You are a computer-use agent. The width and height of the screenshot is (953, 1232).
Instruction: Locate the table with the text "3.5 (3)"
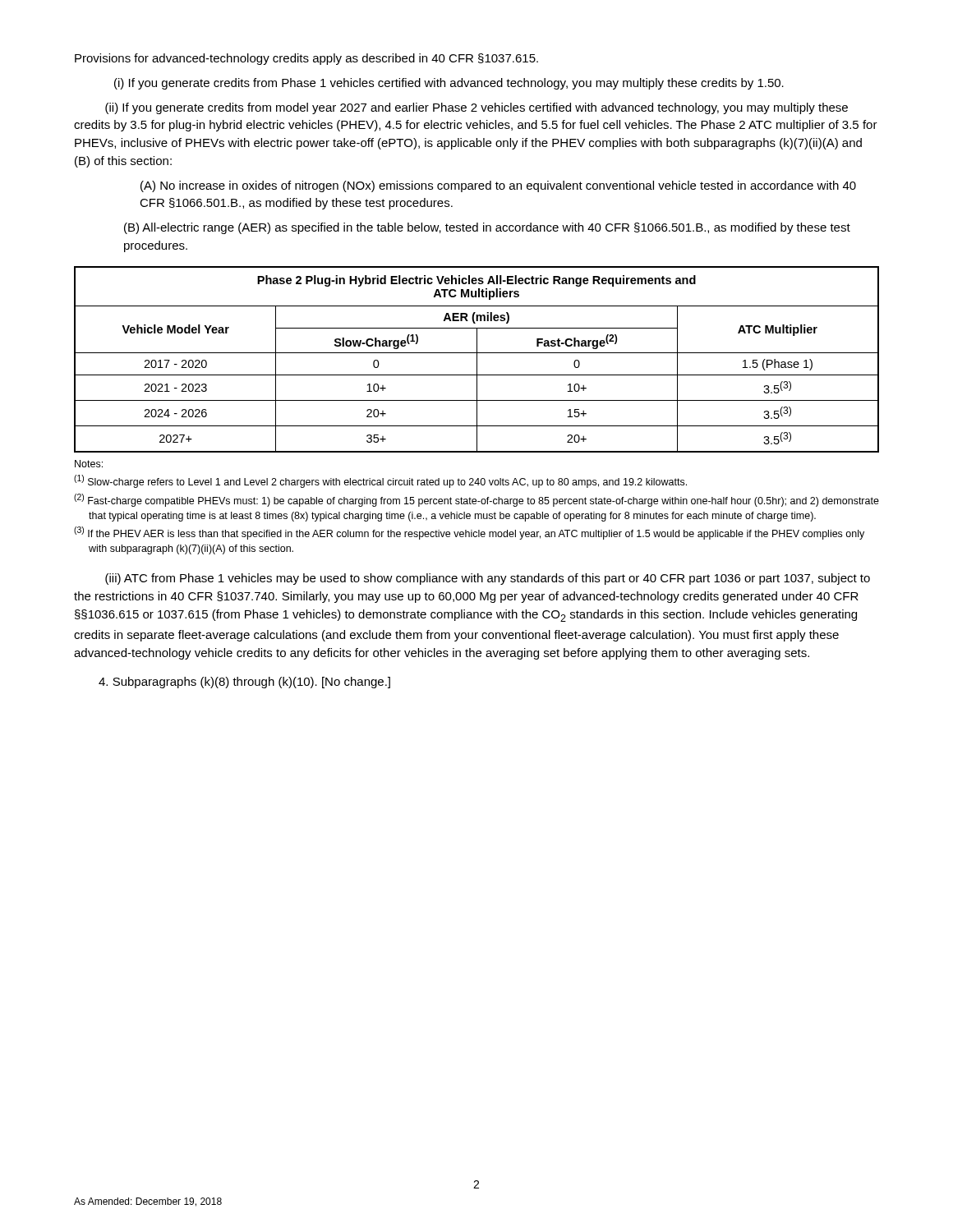476,359
